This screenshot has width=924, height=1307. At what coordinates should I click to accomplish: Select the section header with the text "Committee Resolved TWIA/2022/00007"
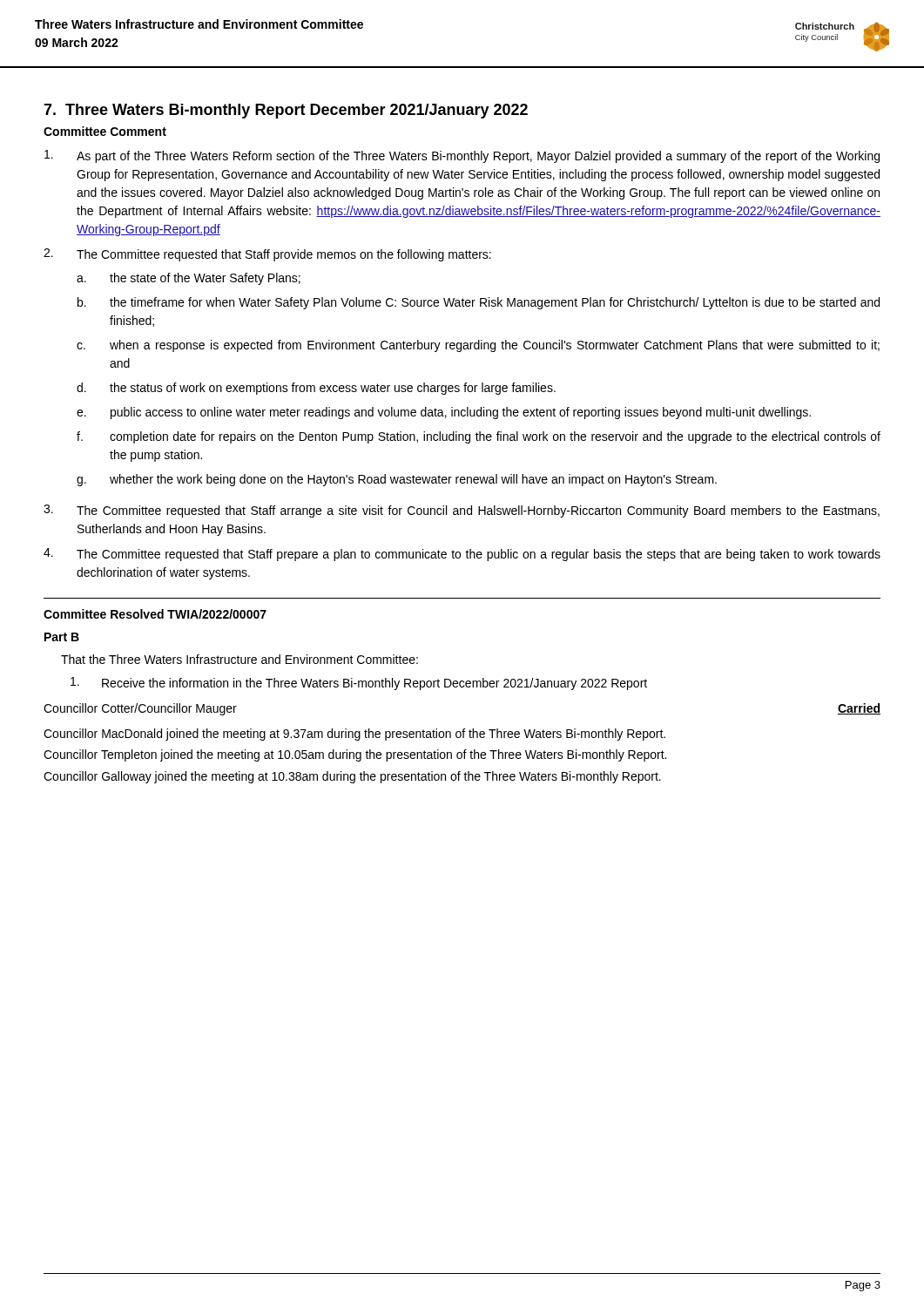(155, 614)
